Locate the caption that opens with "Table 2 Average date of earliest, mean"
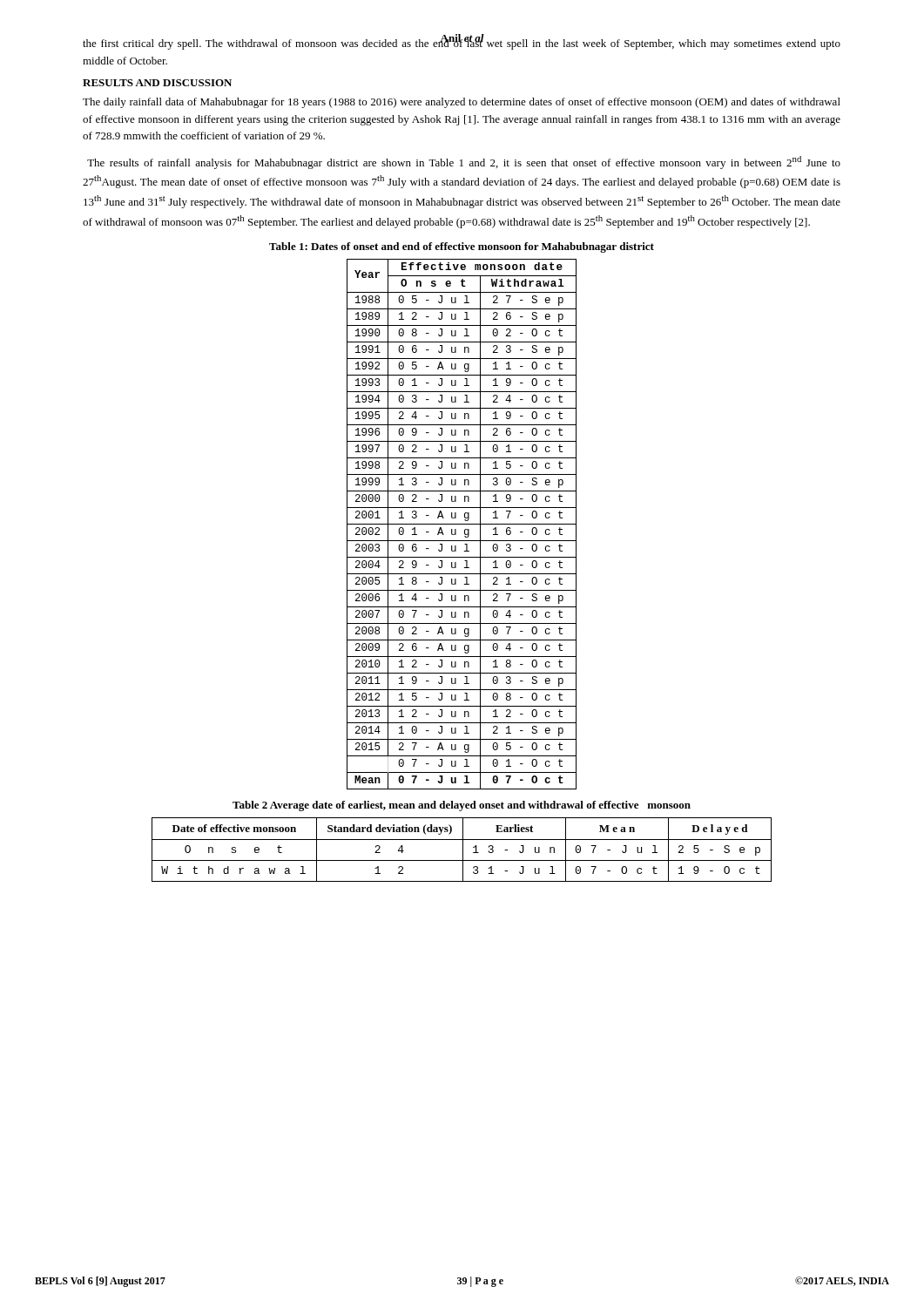The width and height of the screenshot is (924, 1307). (462, 804)
